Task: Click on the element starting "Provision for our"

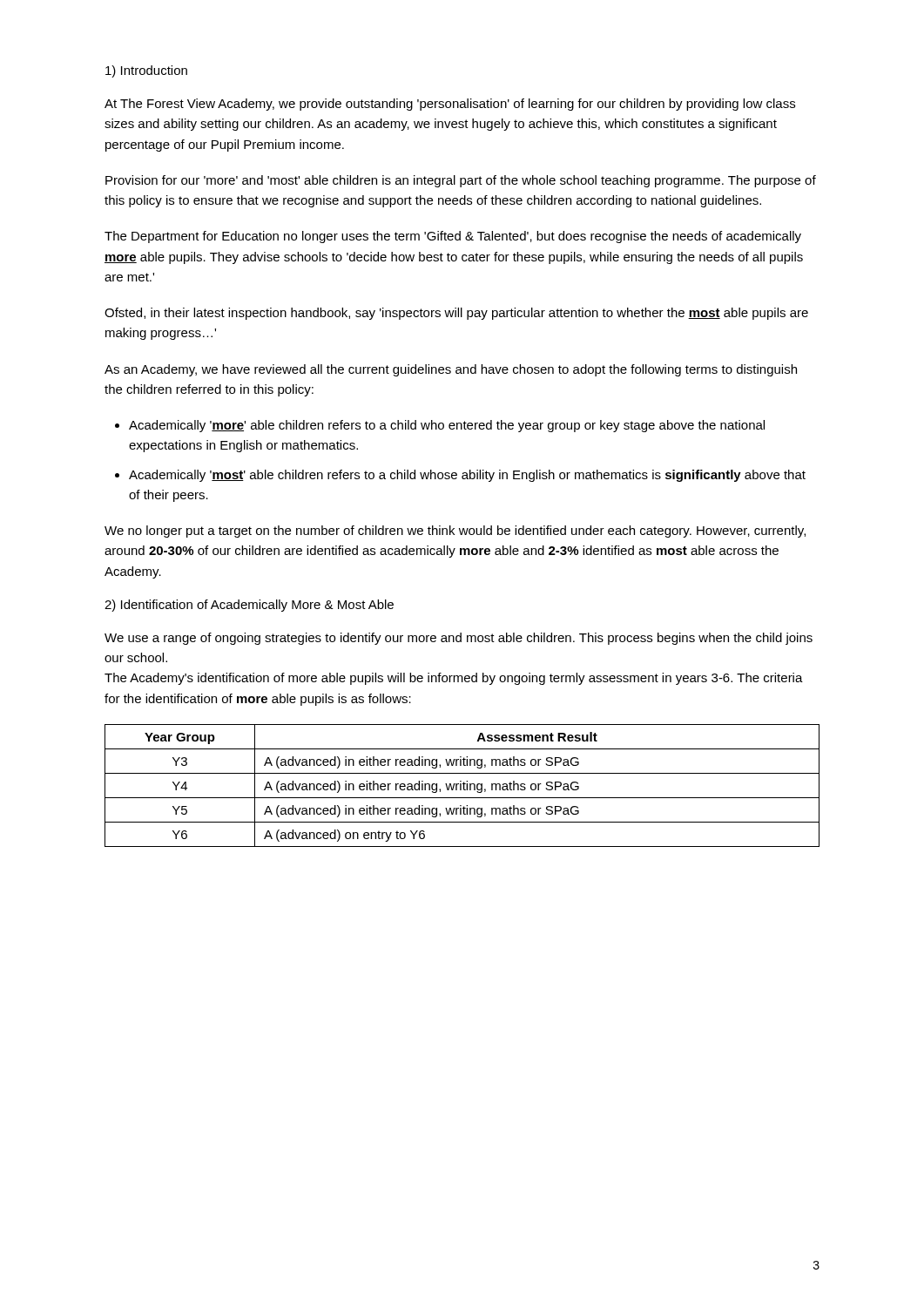Action: tap(460, 190)
